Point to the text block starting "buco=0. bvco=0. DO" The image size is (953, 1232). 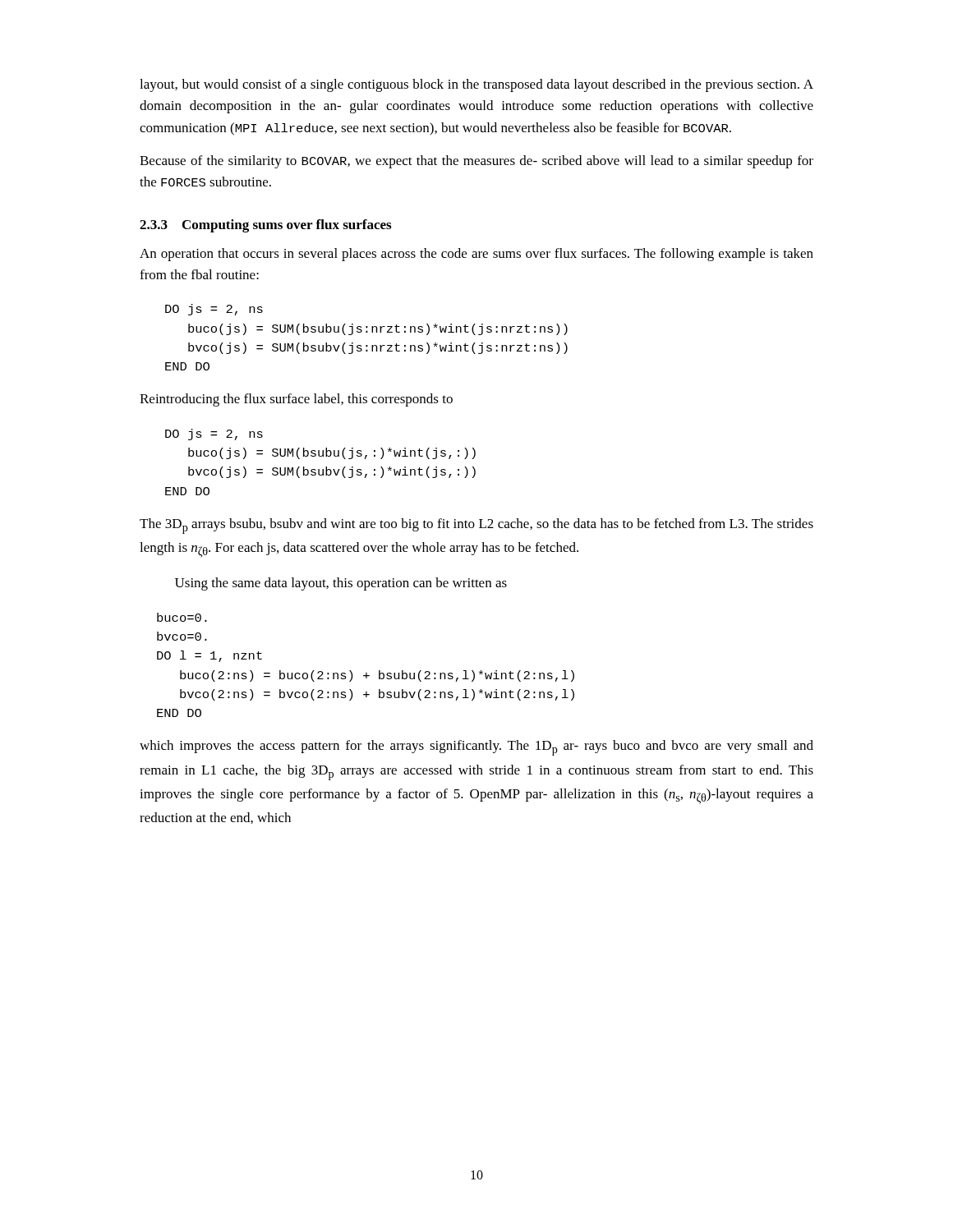tap(476, 667)
